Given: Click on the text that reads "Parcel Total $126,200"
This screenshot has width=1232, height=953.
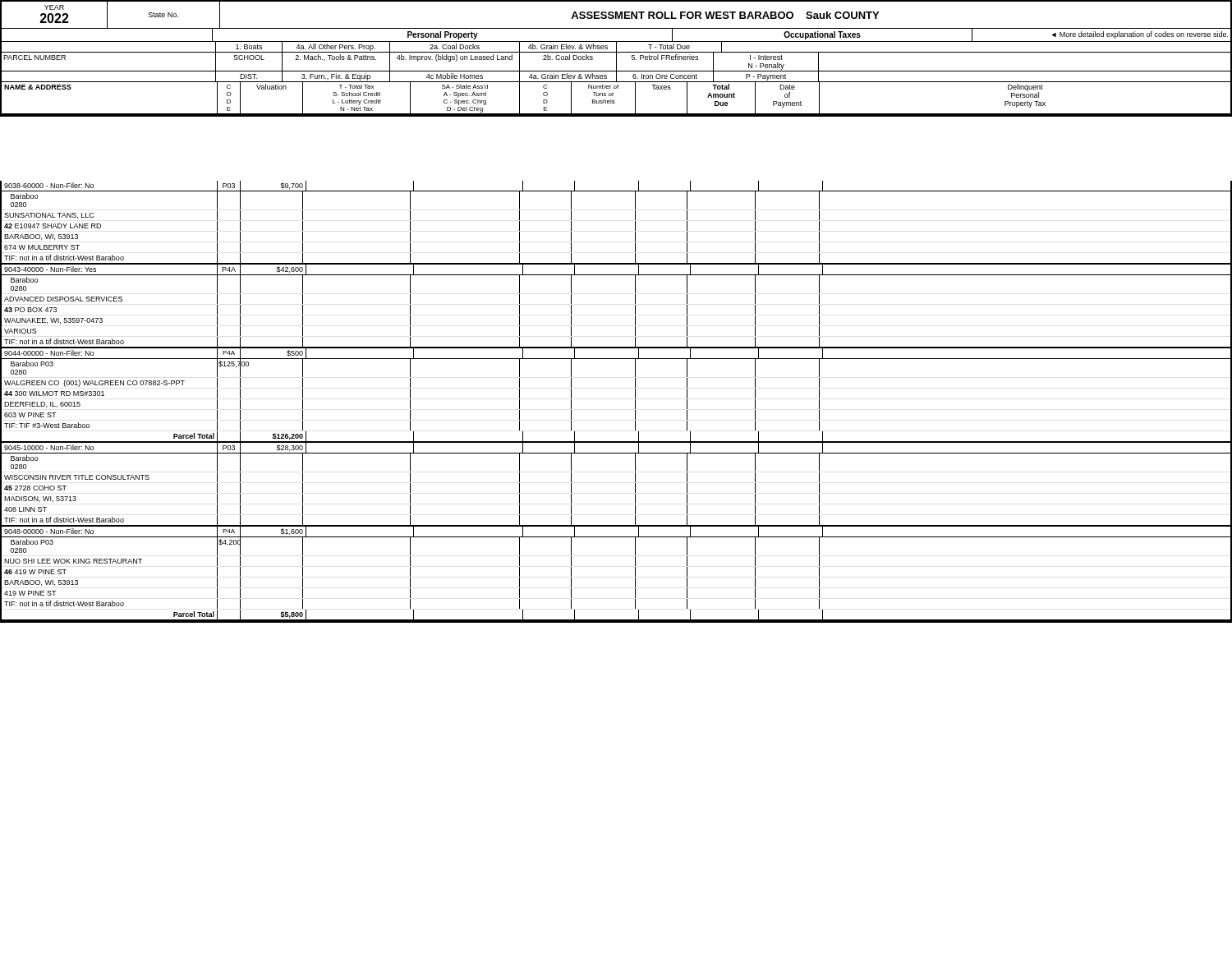Looking at the screenshot, I should tap(616, 436).
